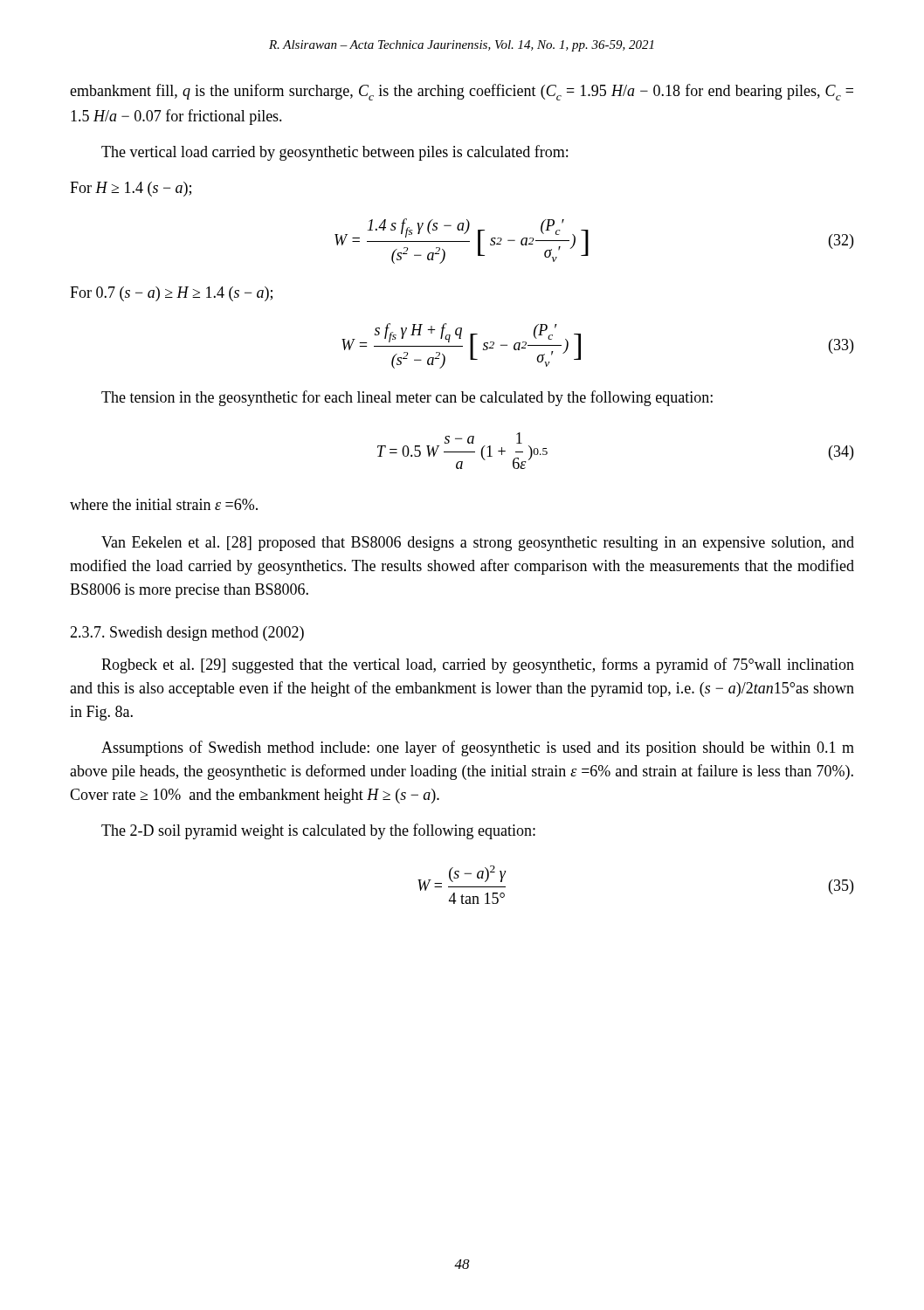Locate the passage starting "2.3.7. Swedish design method"
The width and height of the screenshot is (924, 1310).
pyautogui.click(x=187, y=632)
